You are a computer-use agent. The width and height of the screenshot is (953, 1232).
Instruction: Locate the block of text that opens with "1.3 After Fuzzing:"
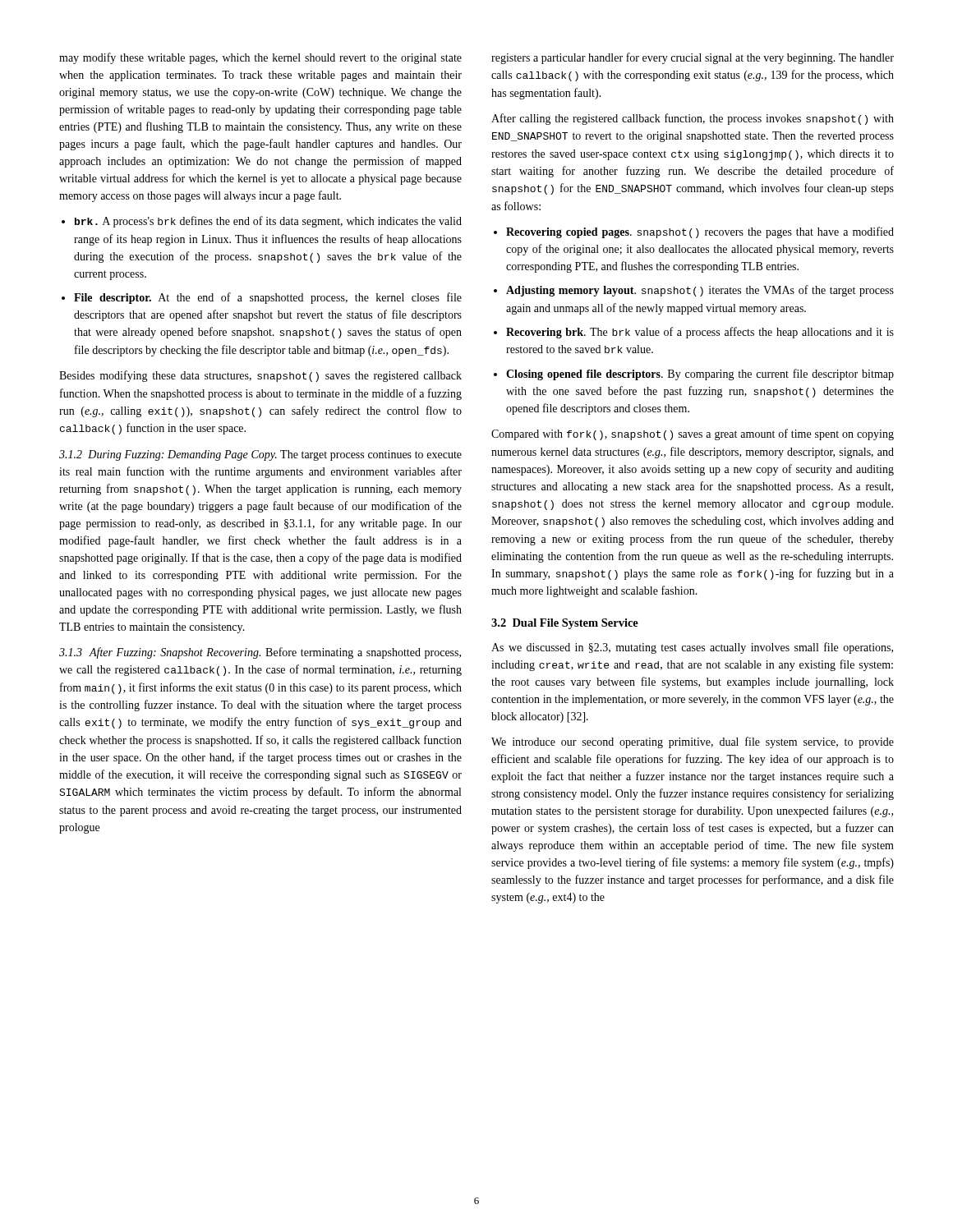(260, 740)
